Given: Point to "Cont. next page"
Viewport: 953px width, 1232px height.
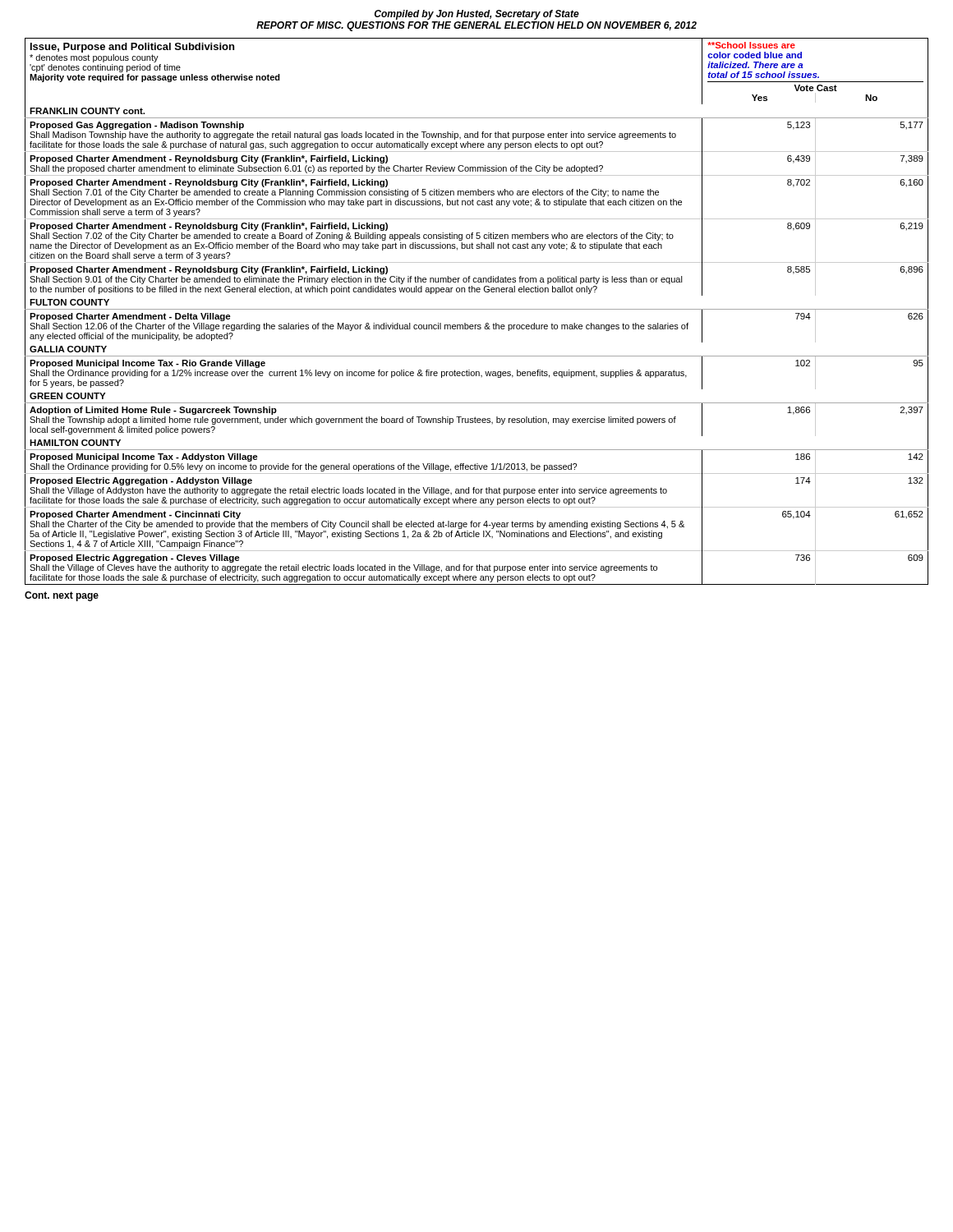Looking at the screenshot, I should pyautogui.click(x=62, y=595).
